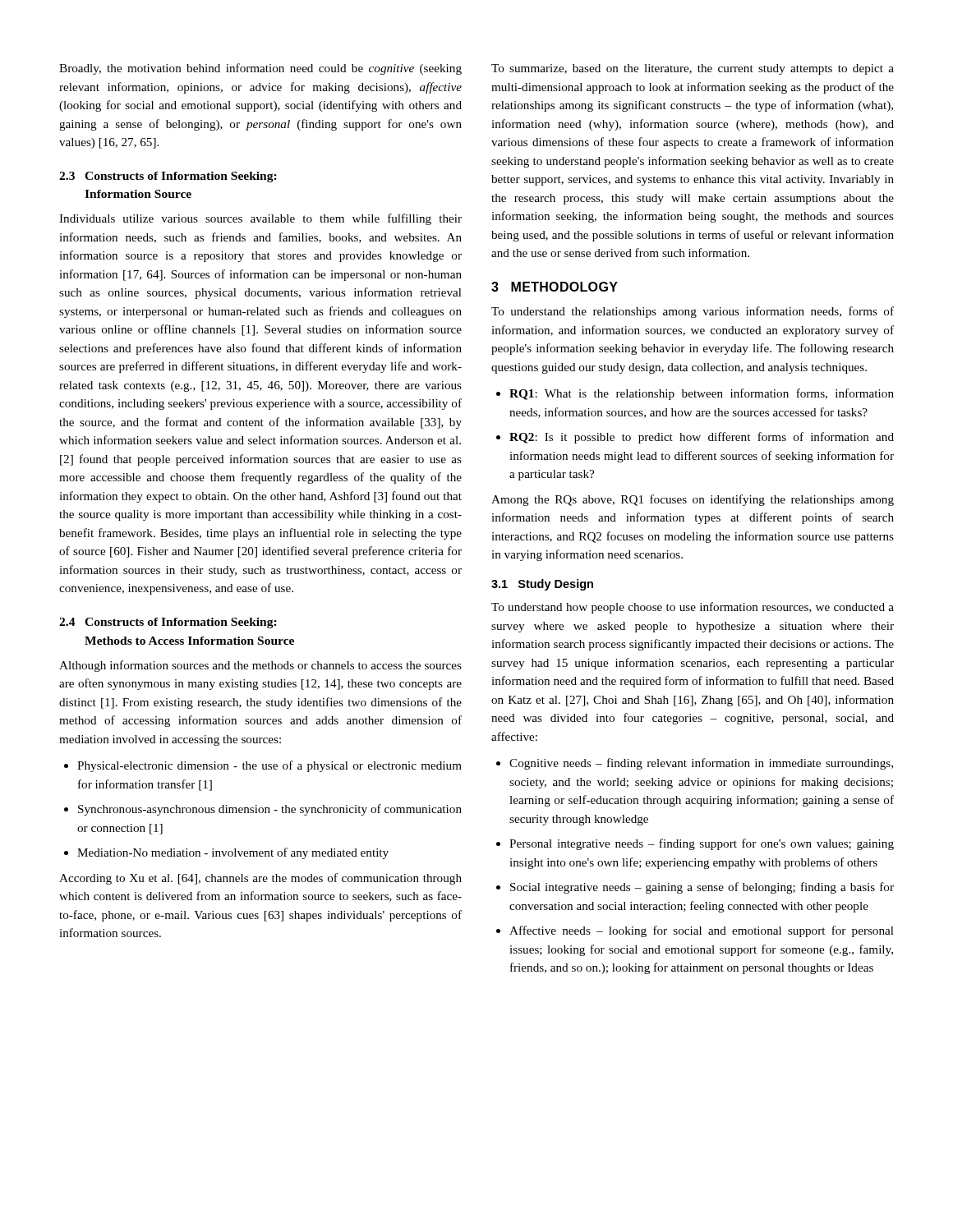Click the passage that begins "Physical-electronic dimension - the use of"
This screenshot has height=1232, width=953.
pos(260,775)
